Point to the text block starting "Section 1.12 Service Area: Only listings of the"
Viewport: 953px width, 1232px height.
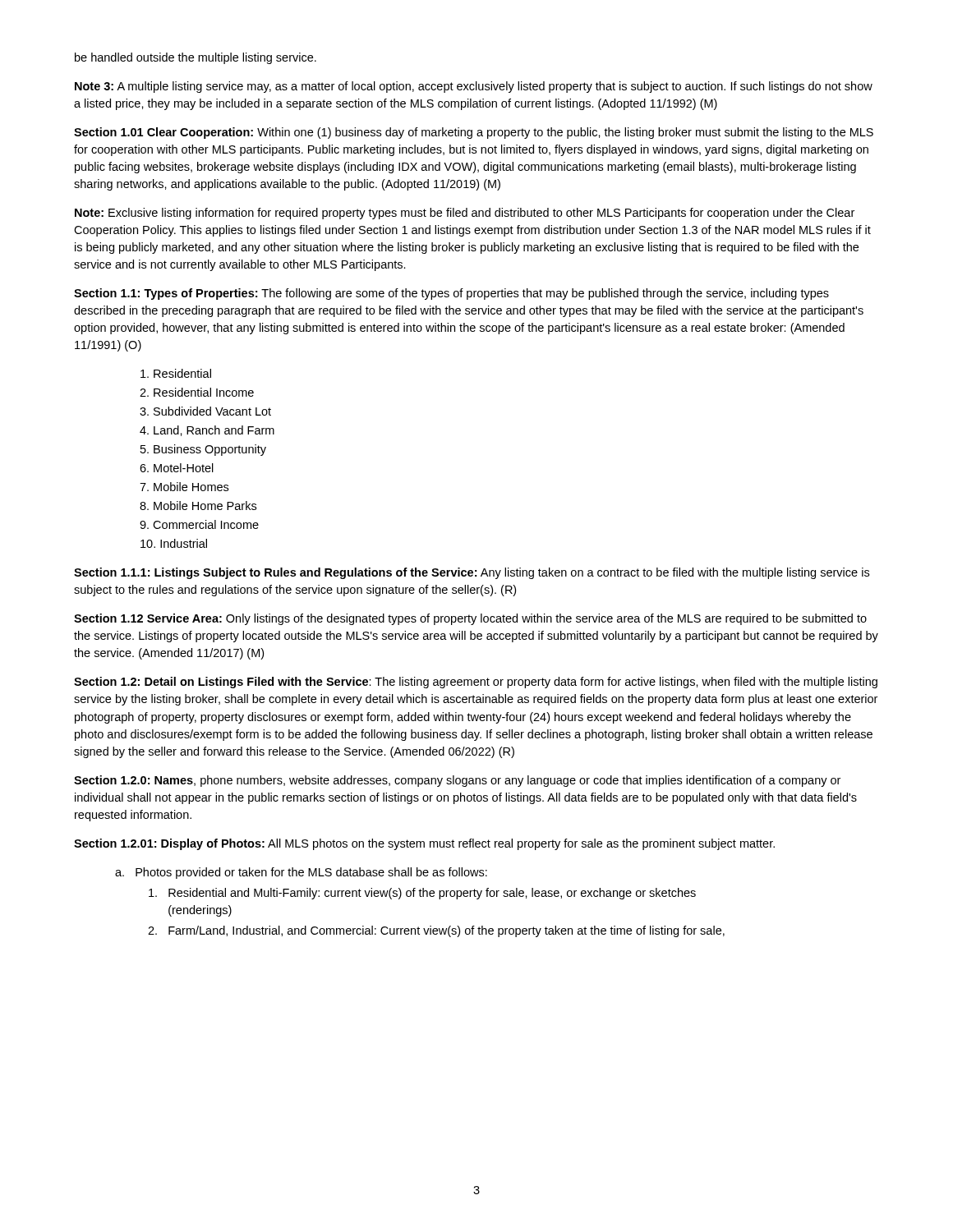point(476,636)
